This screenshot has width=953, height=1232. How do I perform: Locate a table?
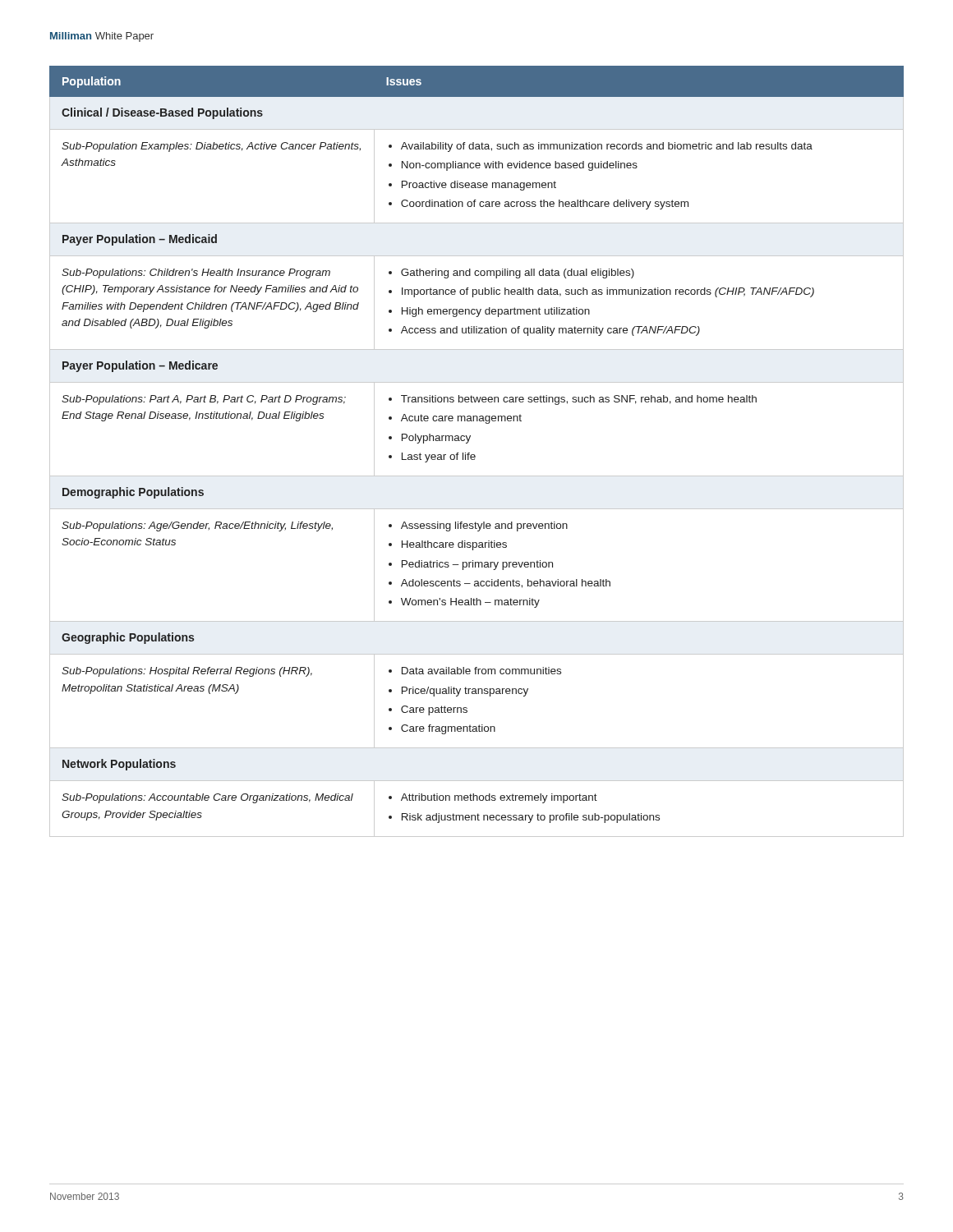[476, 451]
